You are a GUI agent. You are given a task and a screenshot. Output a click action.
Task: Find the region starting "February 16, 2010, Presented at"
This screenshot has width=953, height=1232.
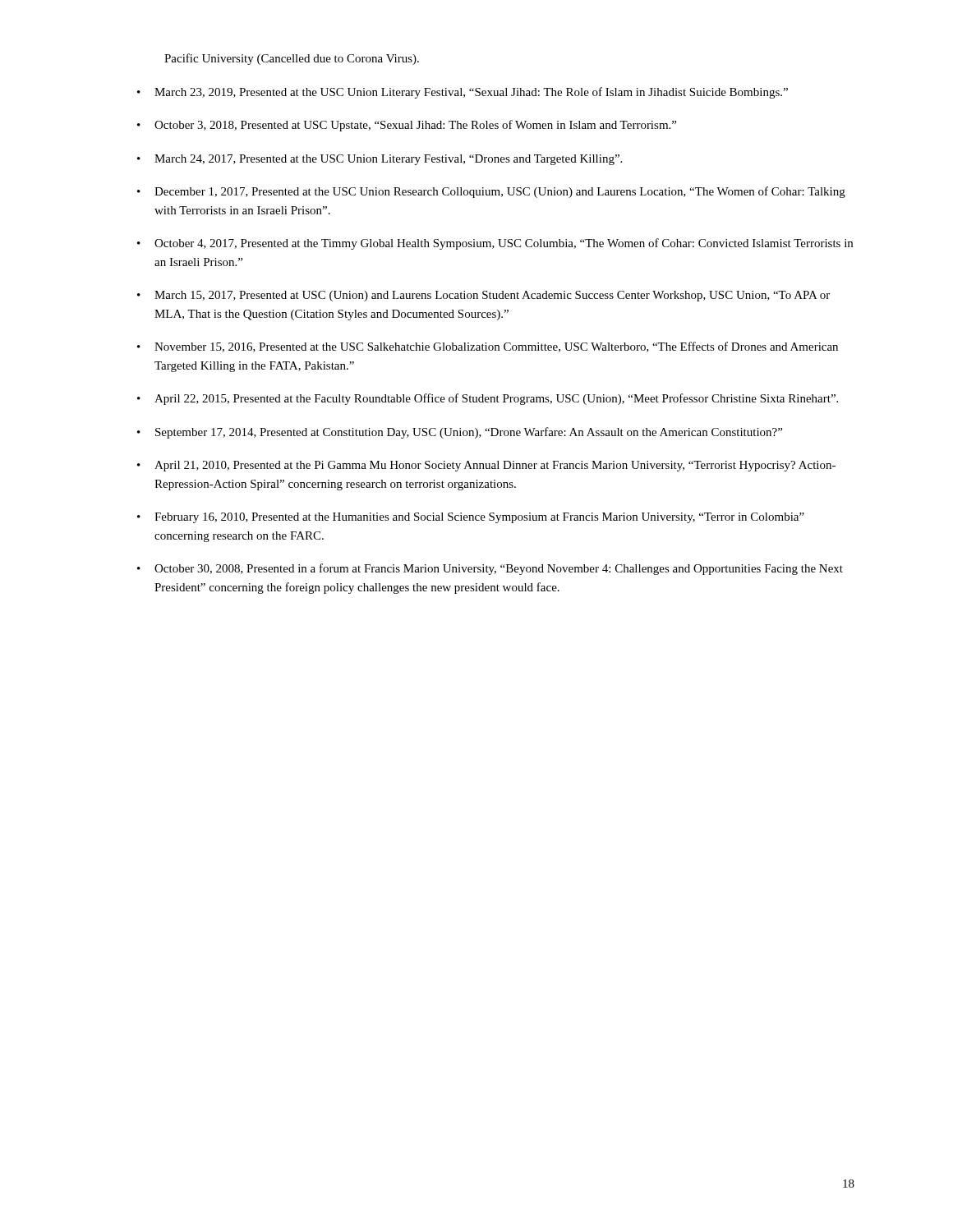479,526
